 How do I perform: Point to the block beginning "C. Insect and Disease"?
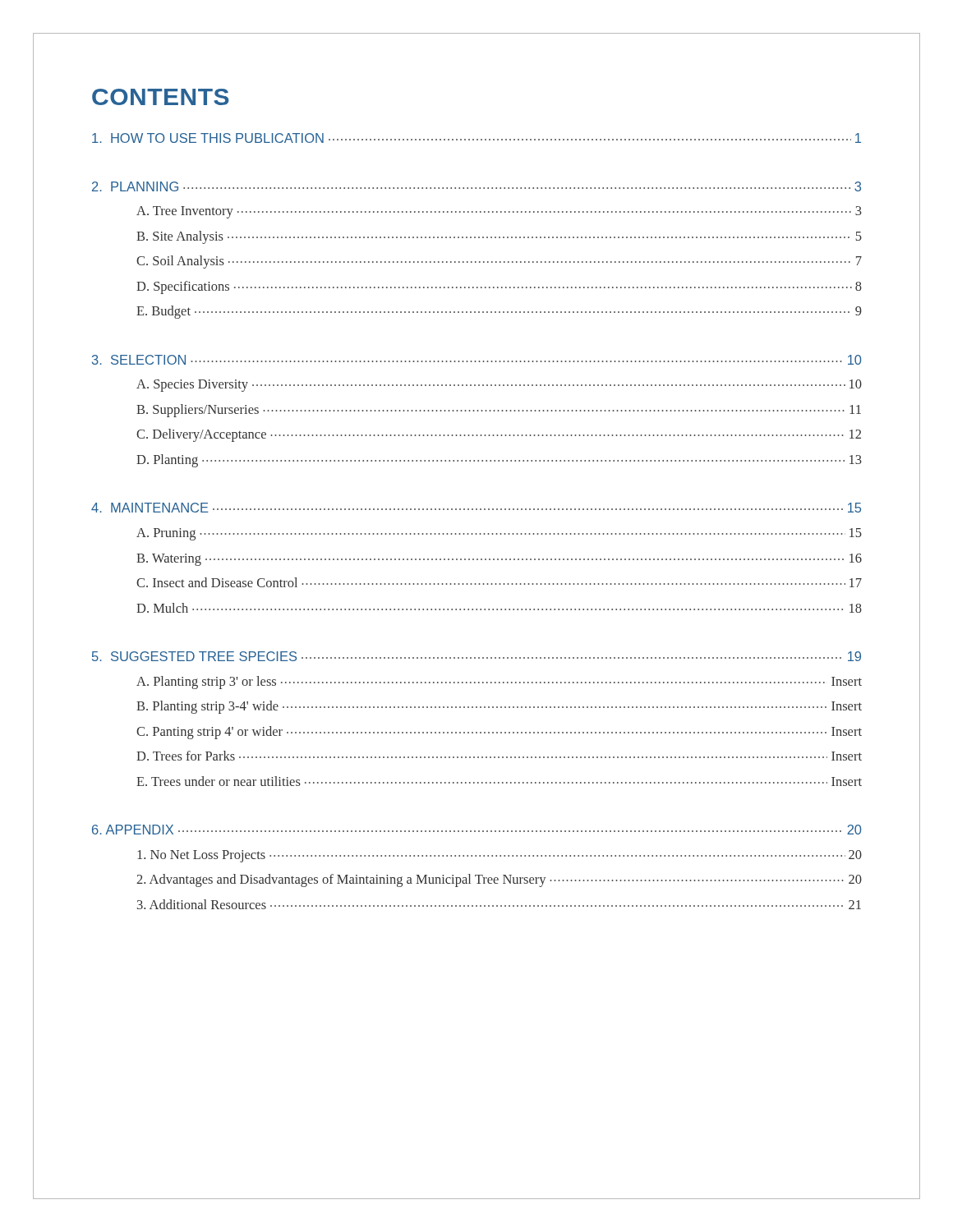coord(499,583)
